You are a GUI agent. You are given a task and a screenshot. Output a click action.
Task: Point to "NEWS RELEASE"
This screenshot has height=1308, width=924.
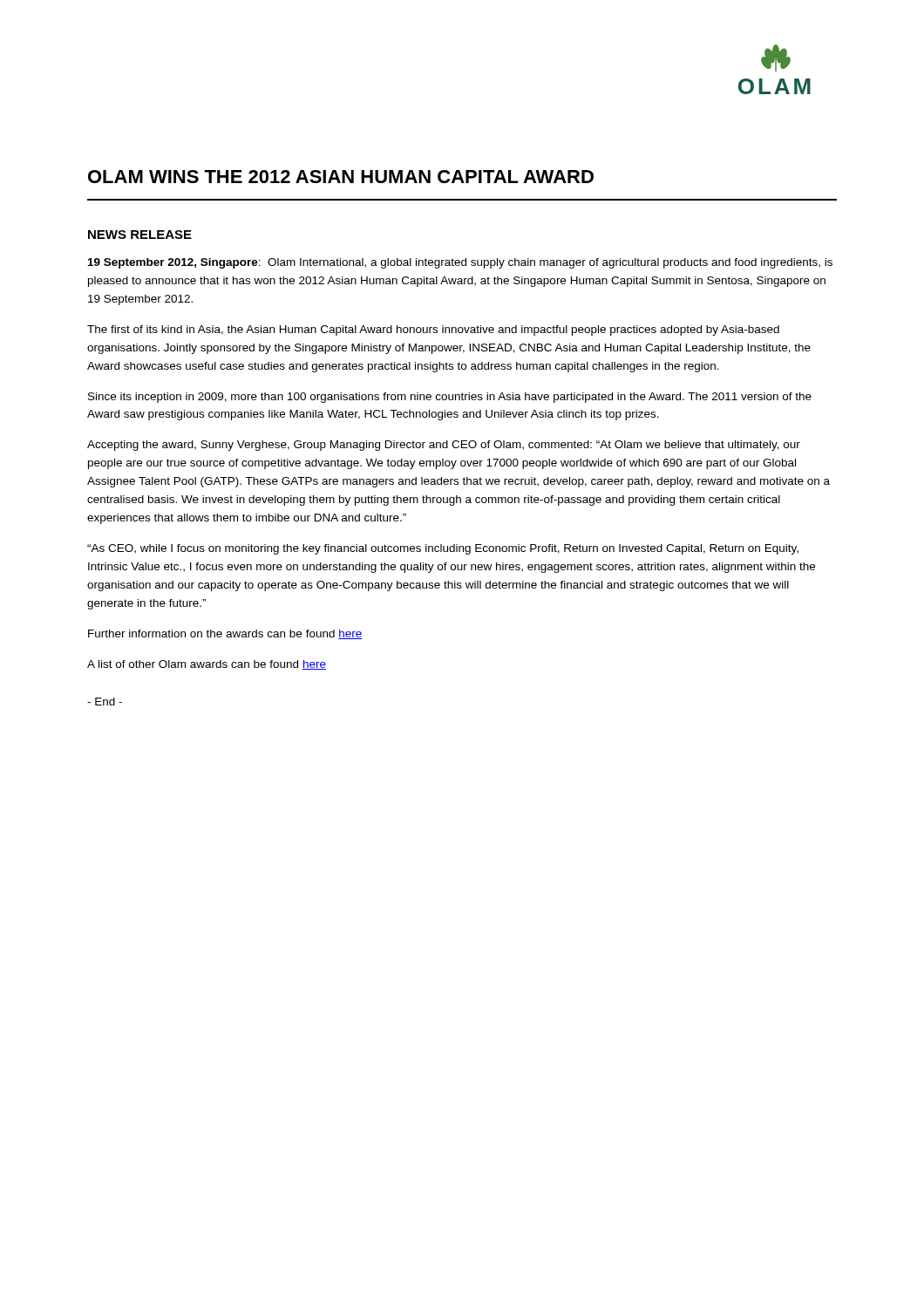[139, 234]
